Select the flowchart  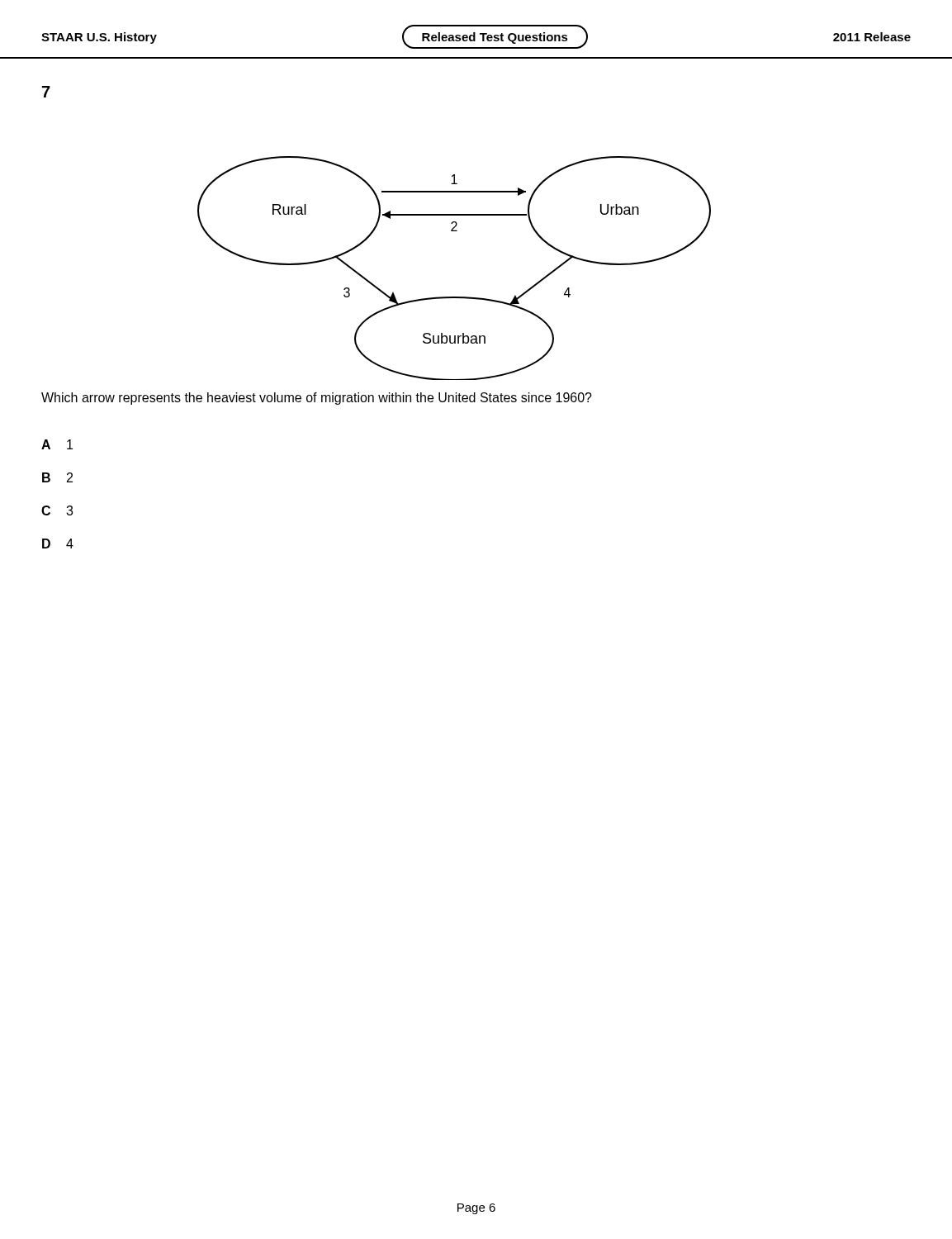[x=476, y=241]
